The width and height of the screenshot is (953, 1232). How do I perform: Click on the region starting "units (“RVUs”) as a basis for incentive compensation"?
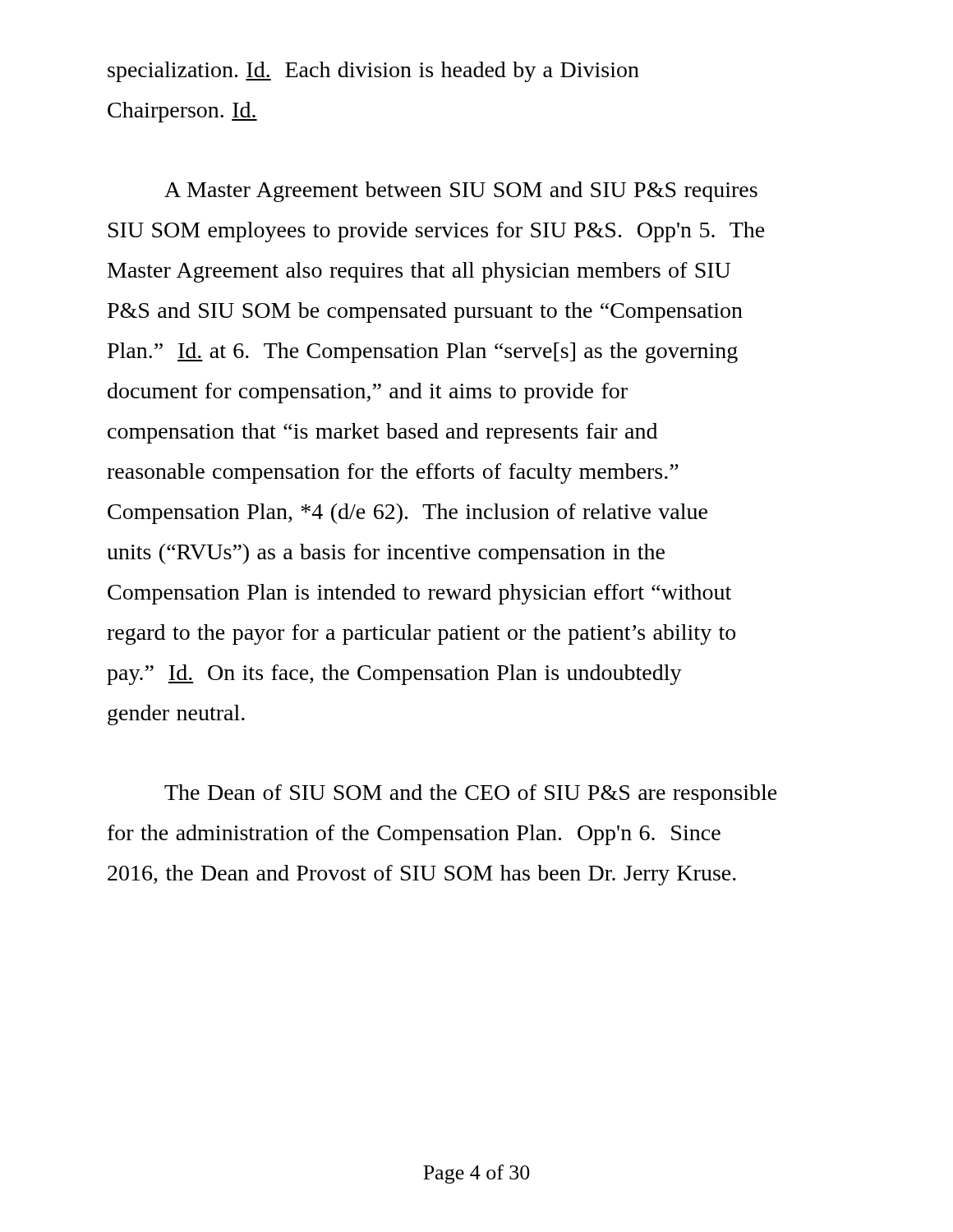pos(386,552)
